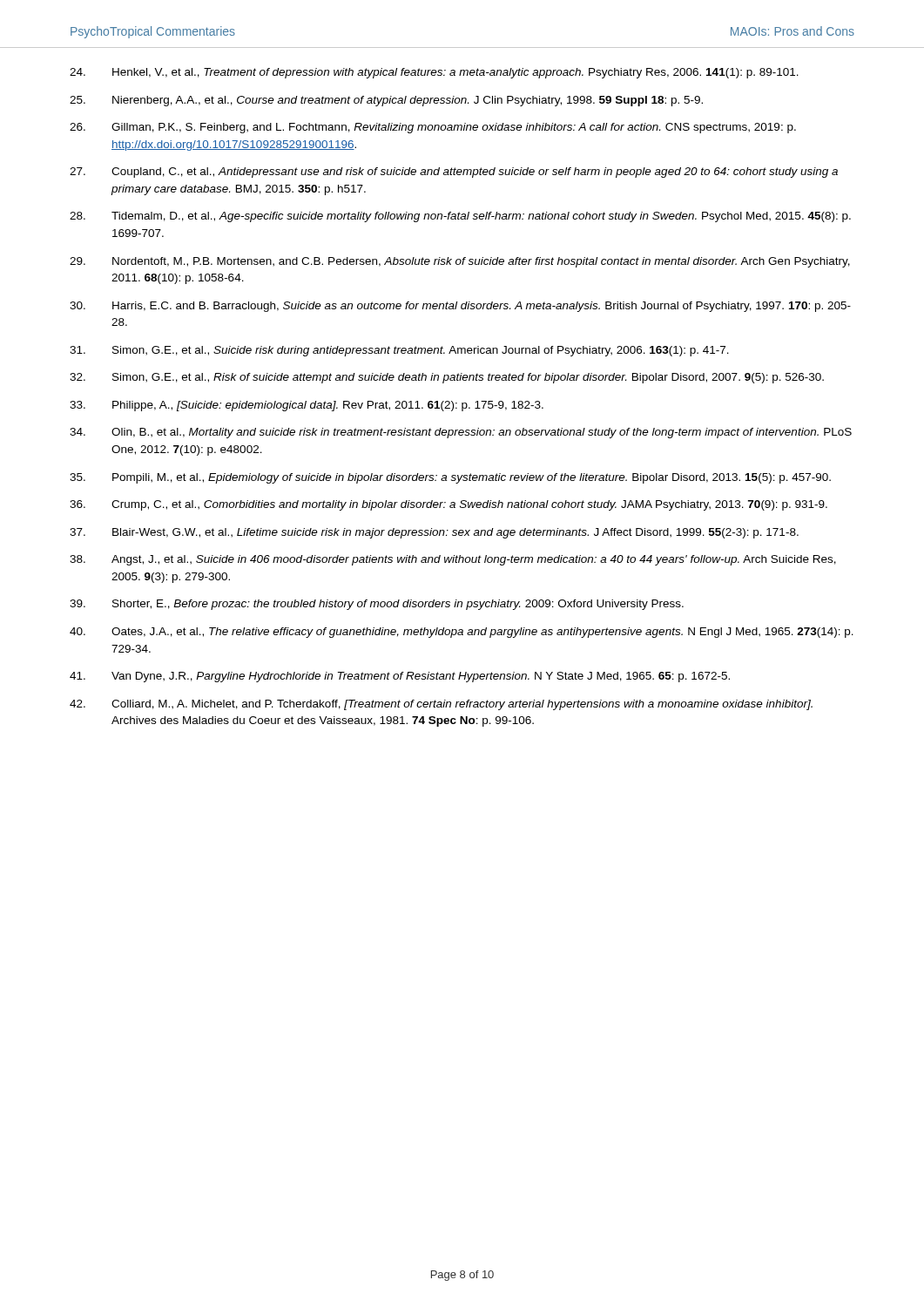924x1307 pixels.
Task: Click on the region starting "31. Simon, G.E.,"
Action: point(462,350)
